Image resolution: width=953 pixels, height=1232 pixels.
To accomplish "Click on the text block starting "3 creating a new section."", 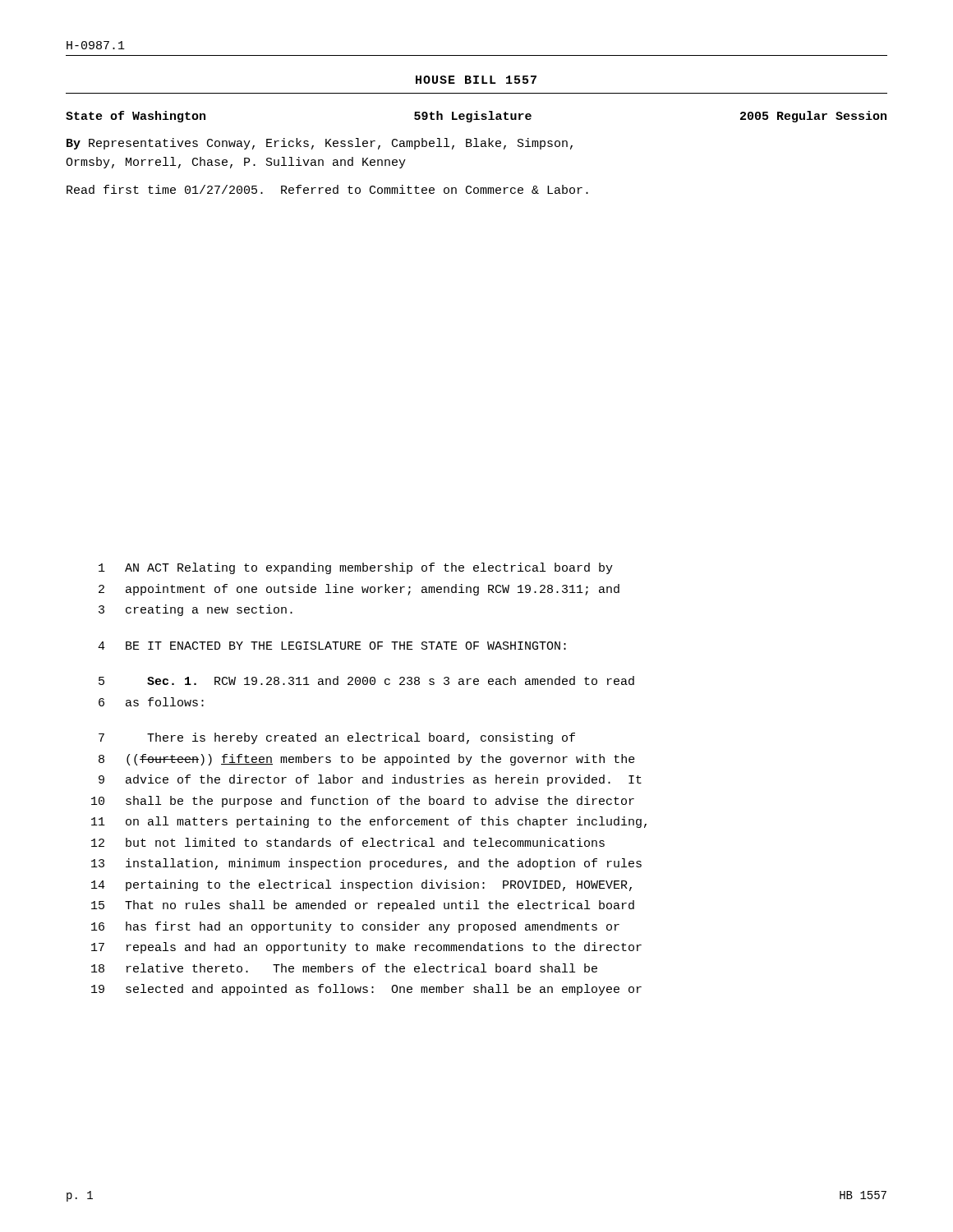I will pos(196,610).
